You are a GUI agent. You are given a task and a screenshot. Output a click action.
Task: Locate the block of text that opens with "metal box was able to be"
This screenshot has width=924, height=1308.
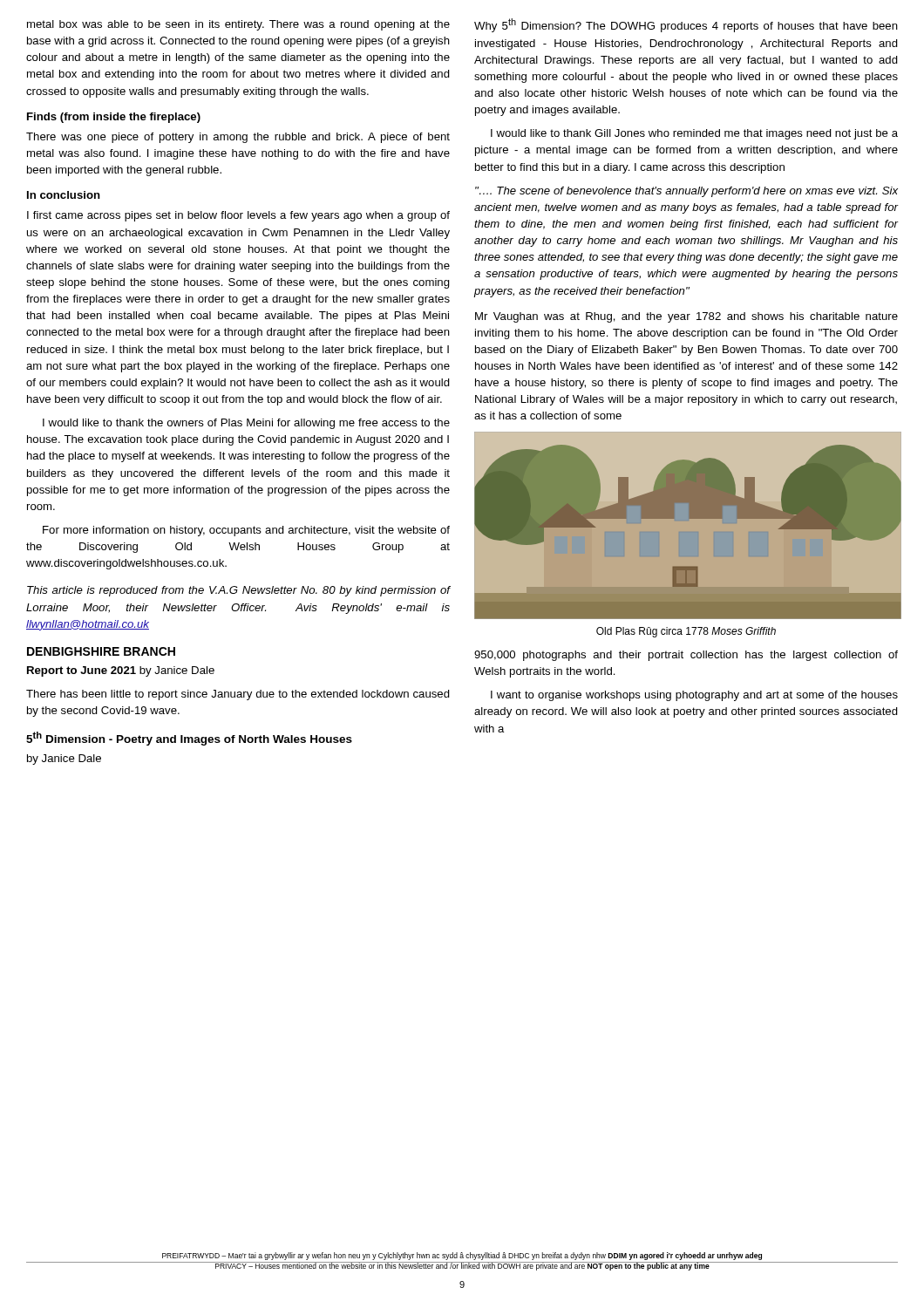238,57
